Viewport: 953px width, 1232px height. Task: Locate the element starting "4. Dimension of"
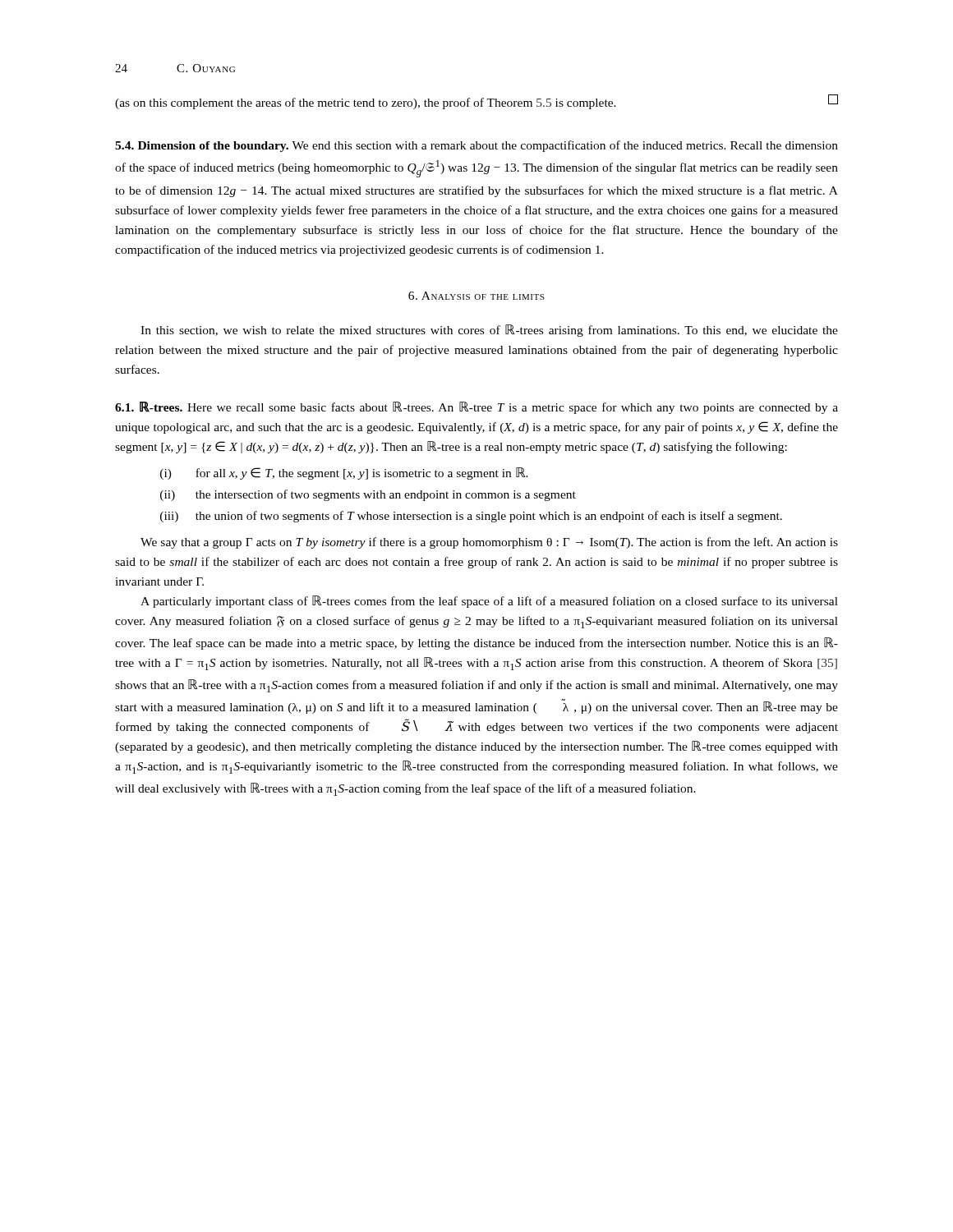pos(476,197)
